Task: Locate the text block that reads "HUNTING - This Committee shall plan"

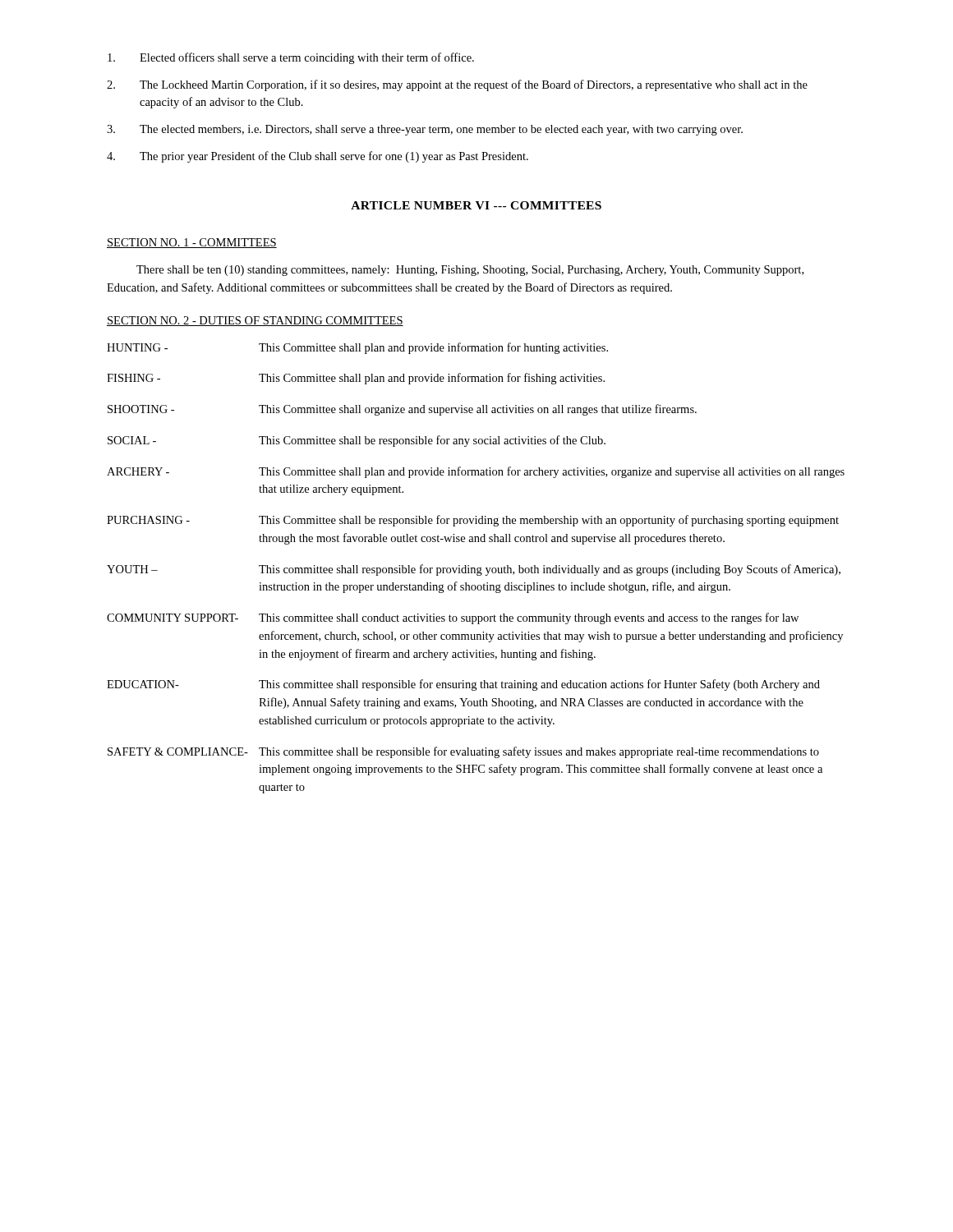Action: (476, 348)
